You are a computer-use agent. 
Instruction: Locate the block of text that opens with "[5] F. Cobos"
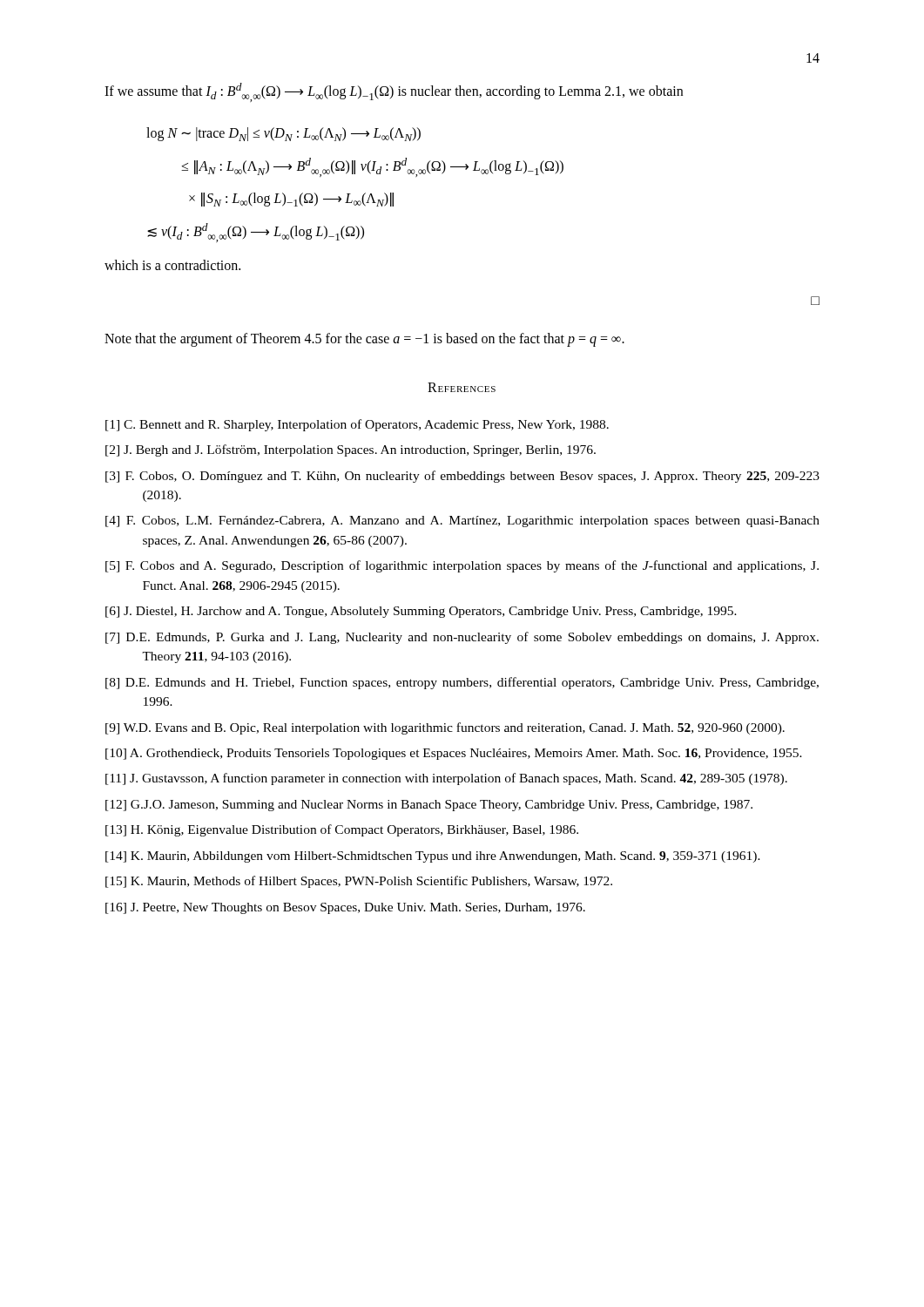click(x=462, y=575)
